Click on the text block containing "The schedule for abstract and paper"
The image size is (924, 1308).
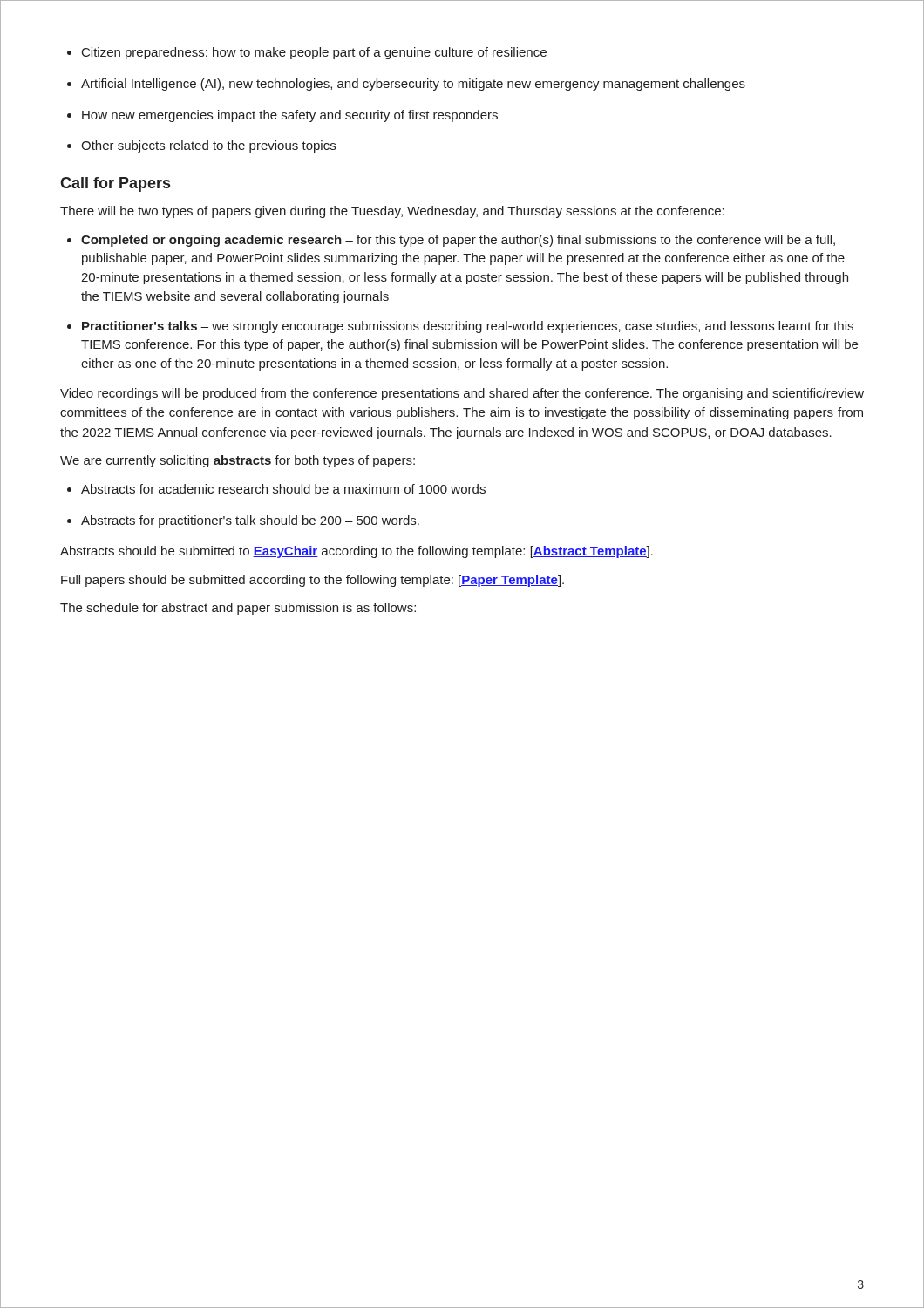pos(239,608)
